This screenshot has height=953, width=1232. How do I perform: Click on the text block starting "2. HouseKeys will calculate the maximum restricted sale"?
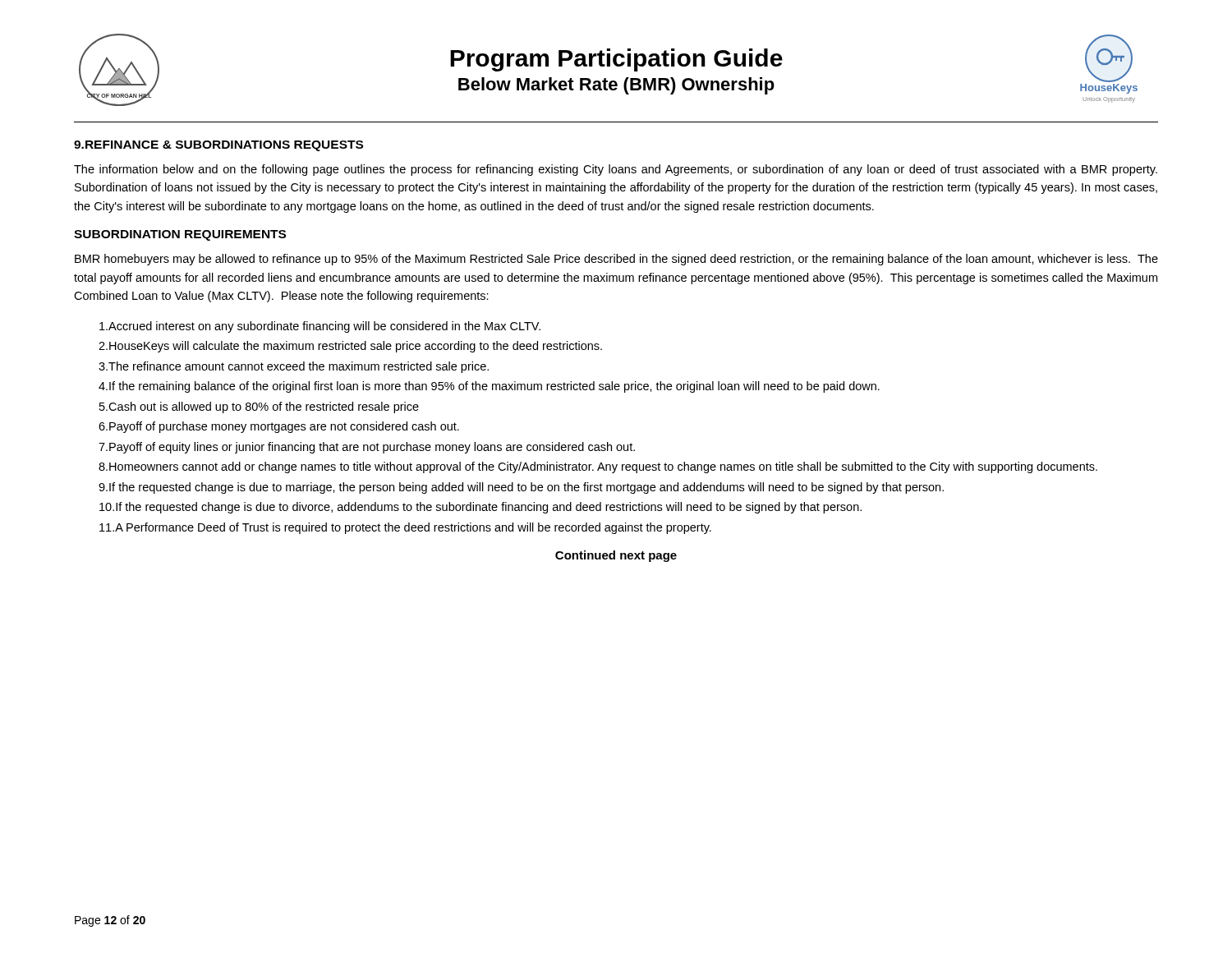[350, 347]
